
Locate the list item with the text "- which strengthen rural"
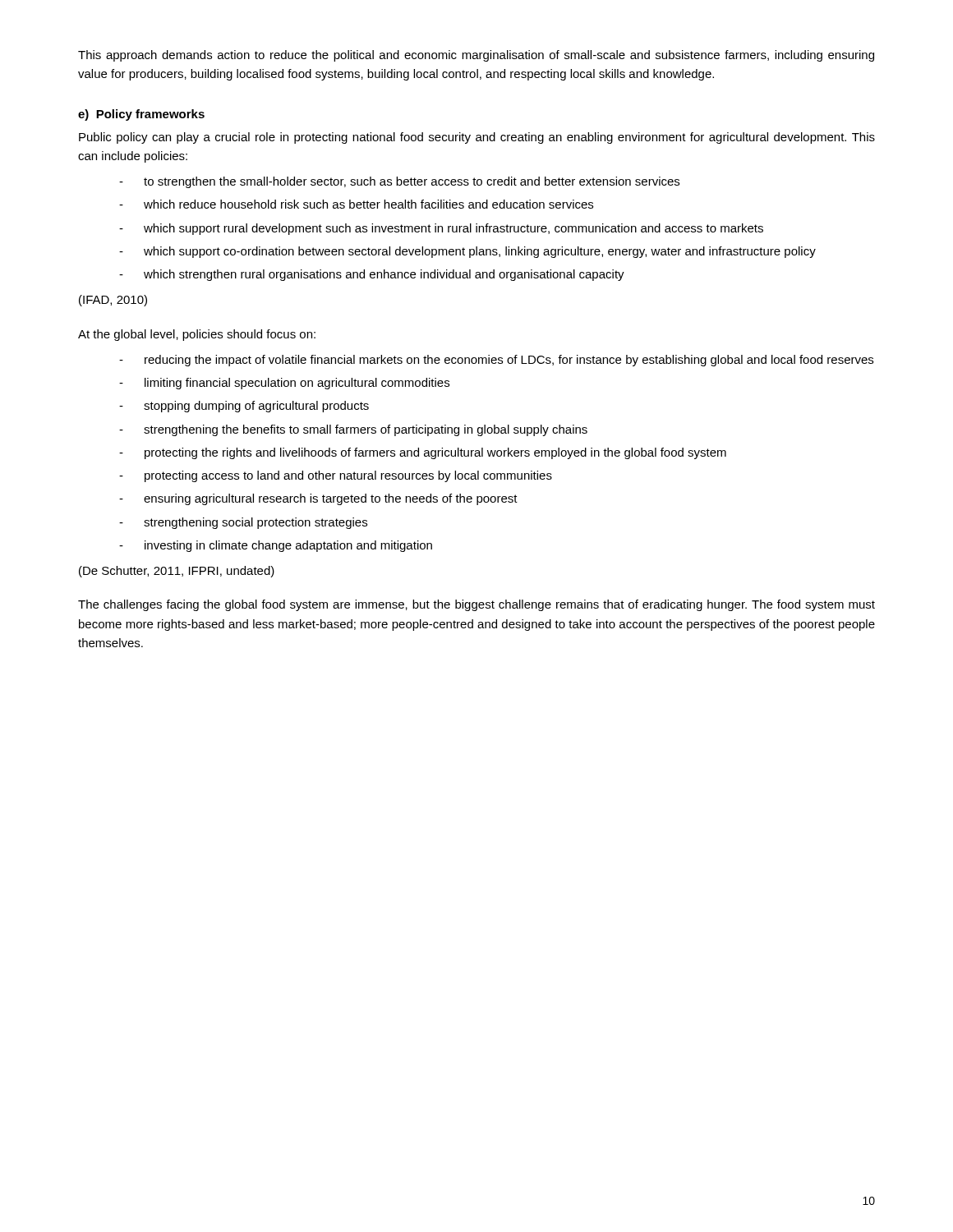pyautogui.click(x=489, y=274)
